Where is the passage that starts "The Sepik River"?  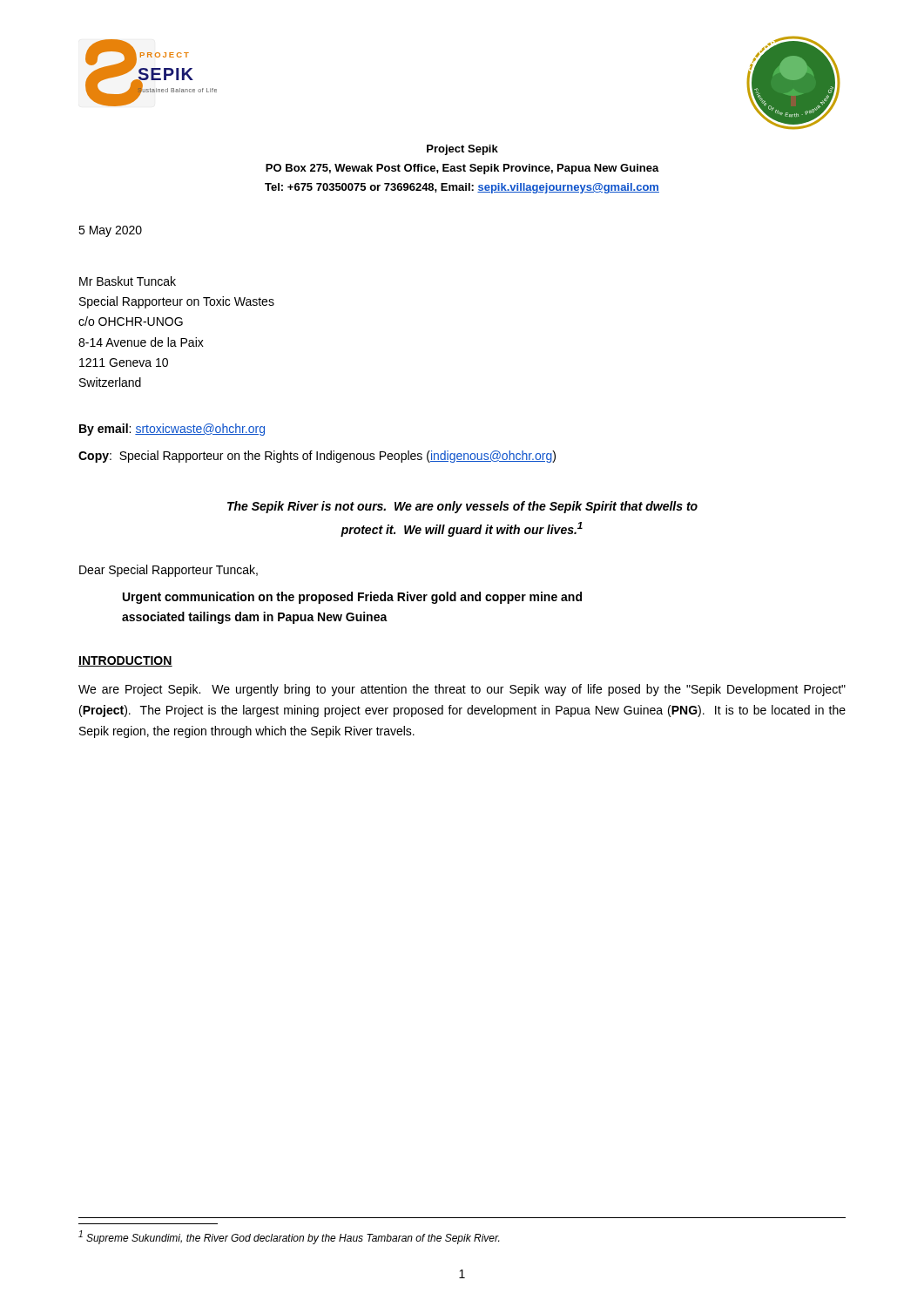click(462, 518)
